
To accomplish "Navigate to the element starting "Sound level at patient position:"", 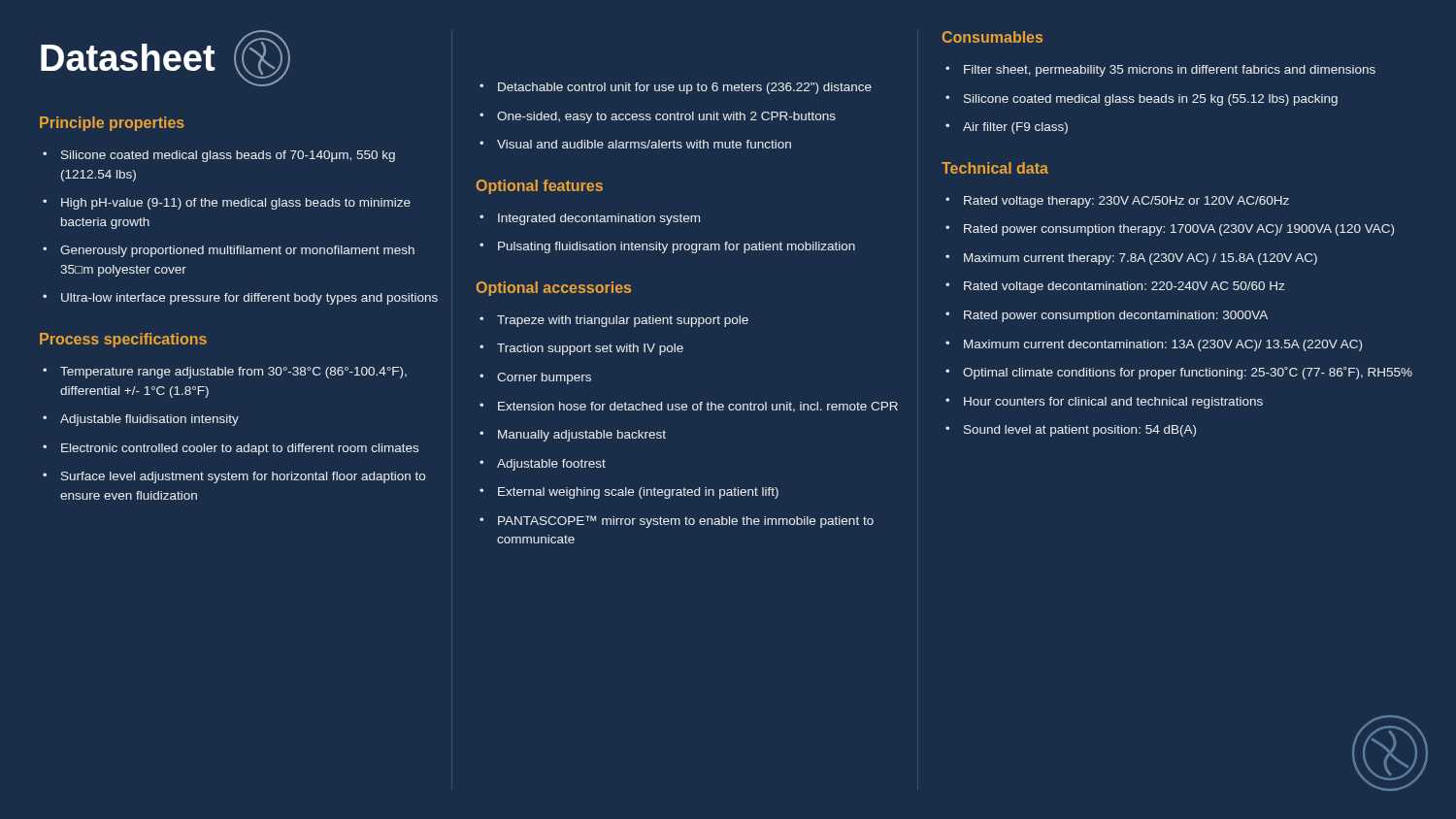I will pos(1080,430).
